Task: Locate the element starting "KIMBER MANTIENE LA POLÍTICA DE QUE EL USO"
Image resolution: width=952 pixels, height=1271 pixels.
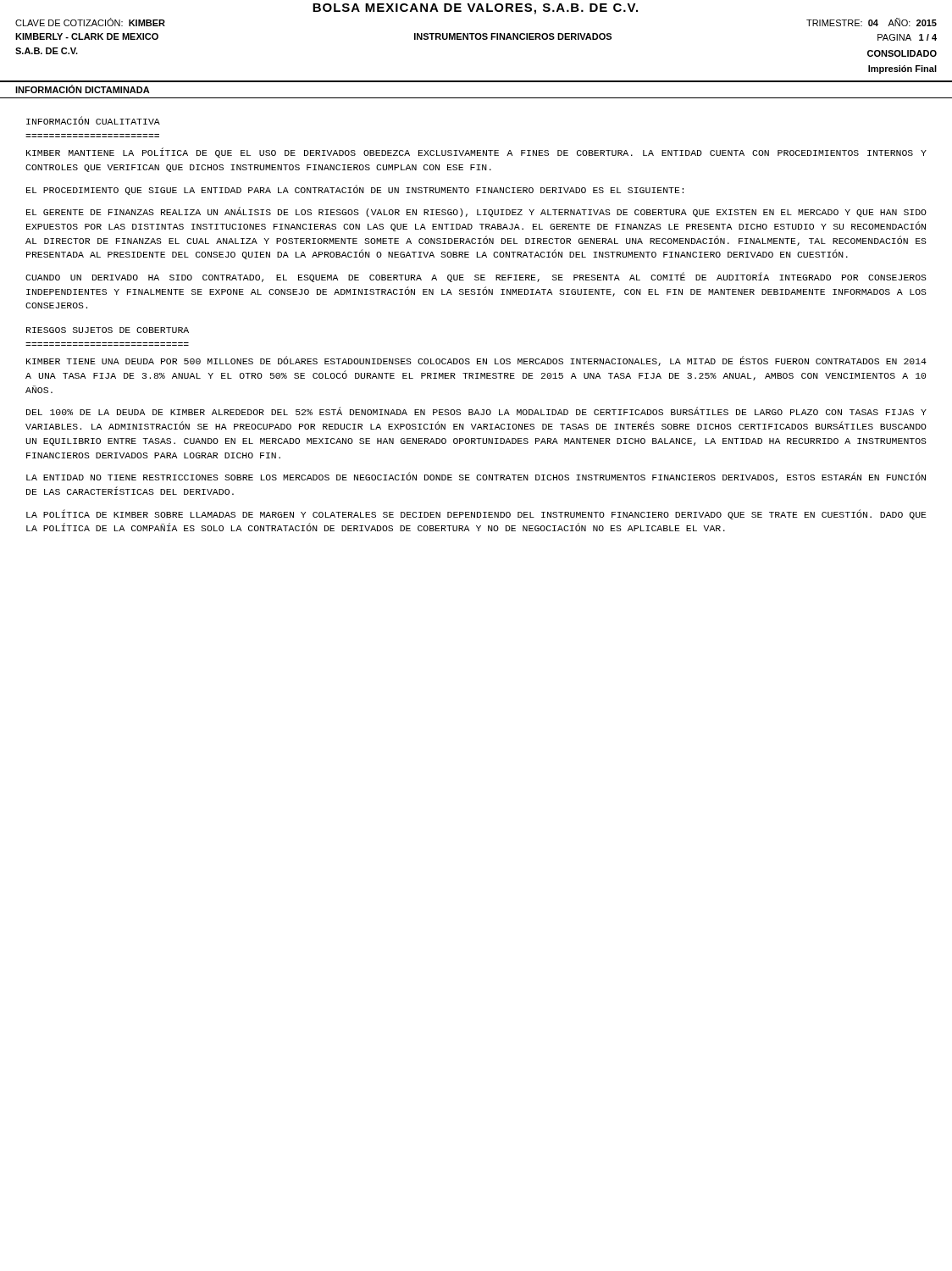Action: (x=476, y=160)
